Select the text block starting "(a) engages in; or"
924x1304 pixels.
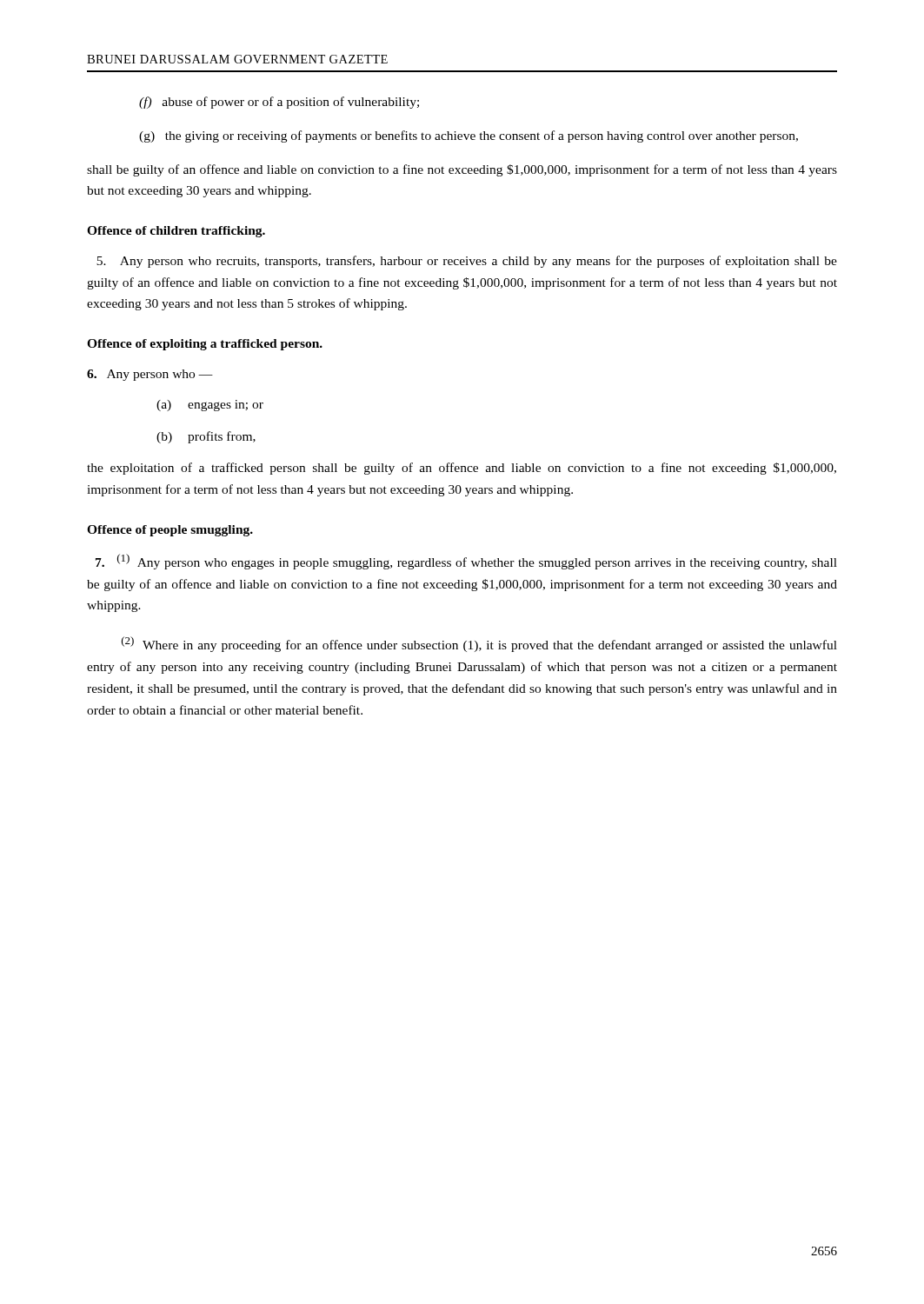[x=210, y=404]
